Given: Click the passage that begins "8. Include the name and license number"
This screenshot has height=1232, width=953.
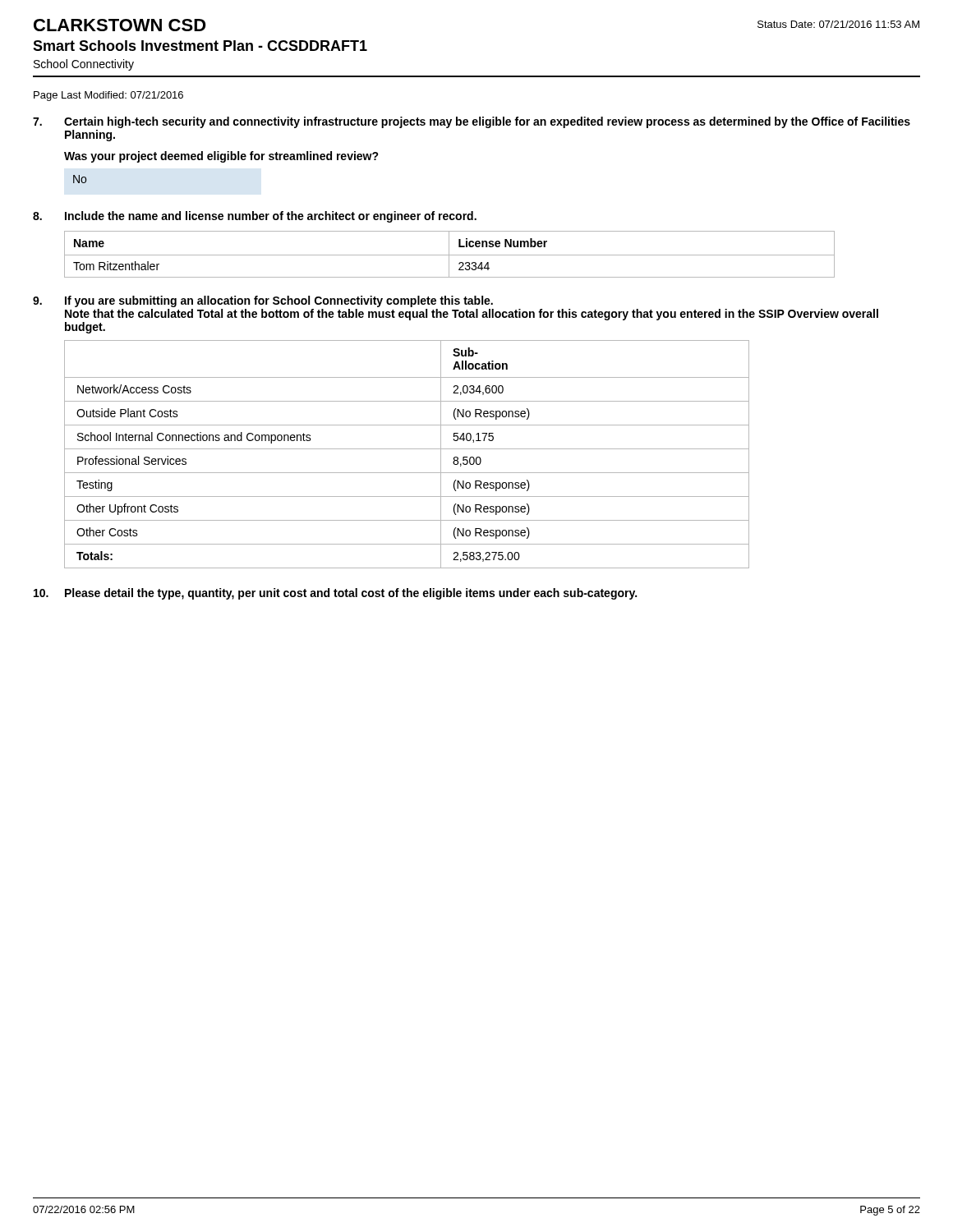Looking at the screenshot, I should point(255,216).
